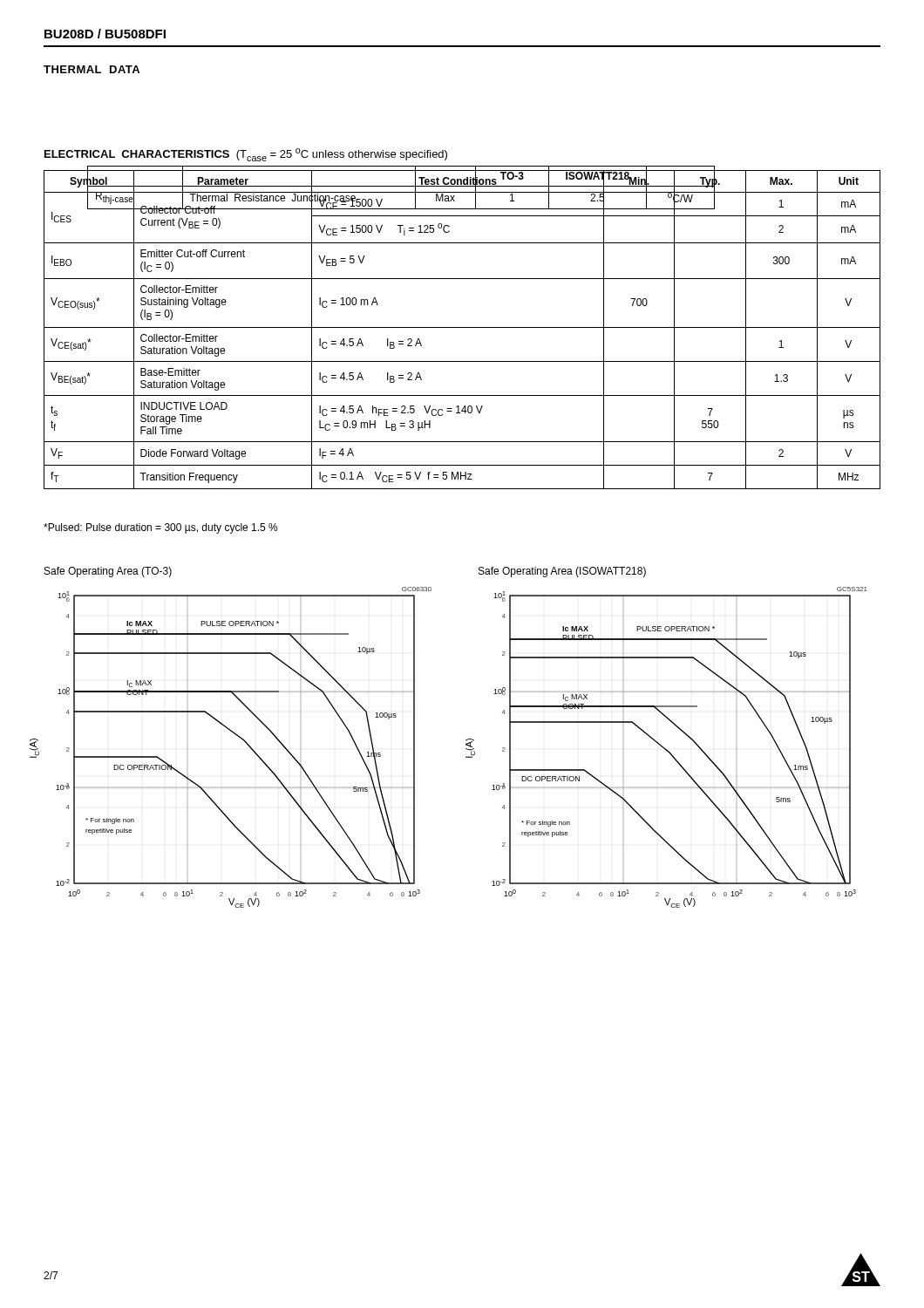Image resolution: width=924 pixels, height=1308 pixels.
Task: Point to the section header beginning "ELECTRICAL CHARACTERISTICS (Tcase = 25"
Action: pyautogui.click(x=246, y=154)
